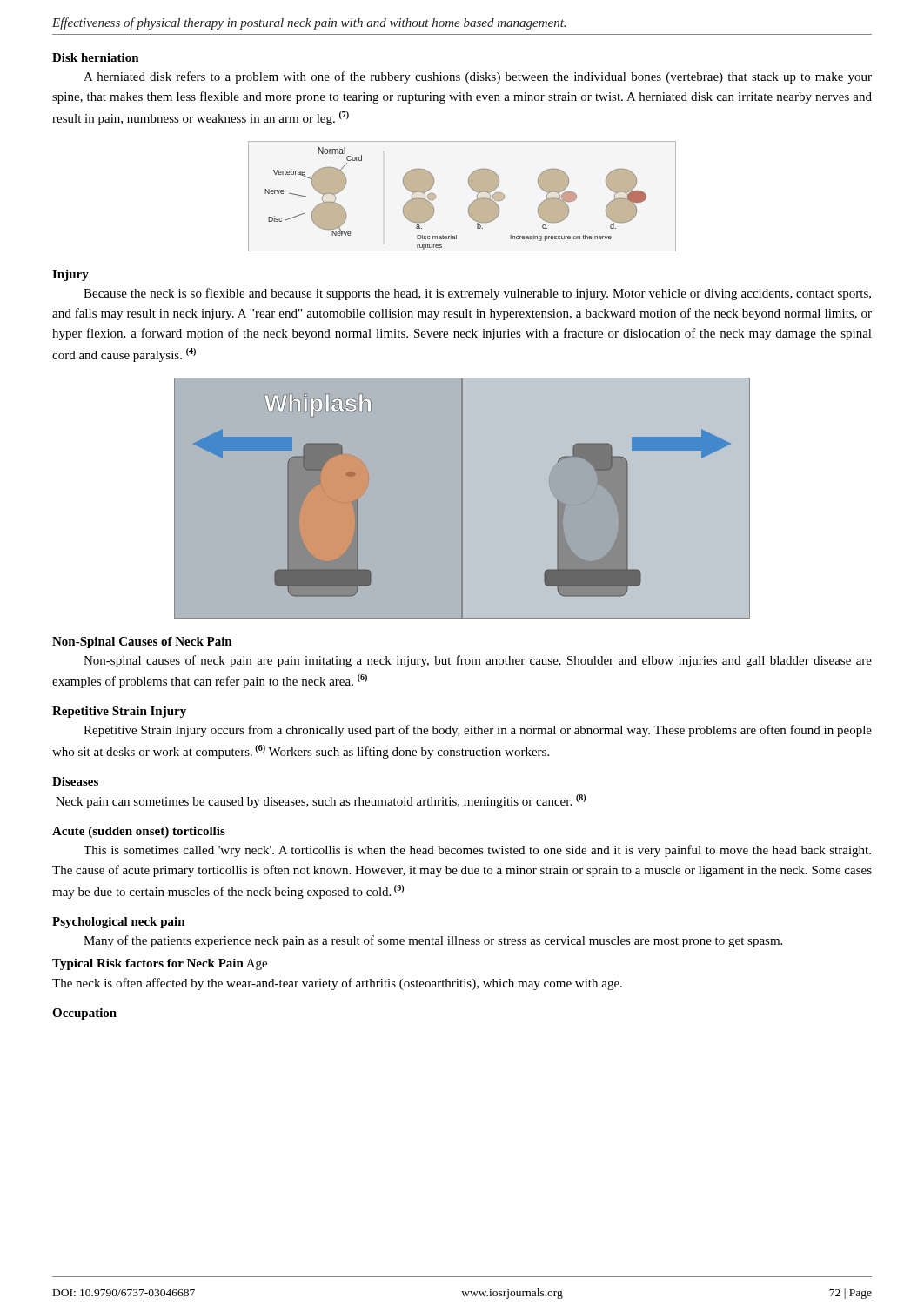The width and height of the screenshot is (924, 1305).
Task: Click on the element starting "Disk herniation"
Action: click(x=96, y=57)
